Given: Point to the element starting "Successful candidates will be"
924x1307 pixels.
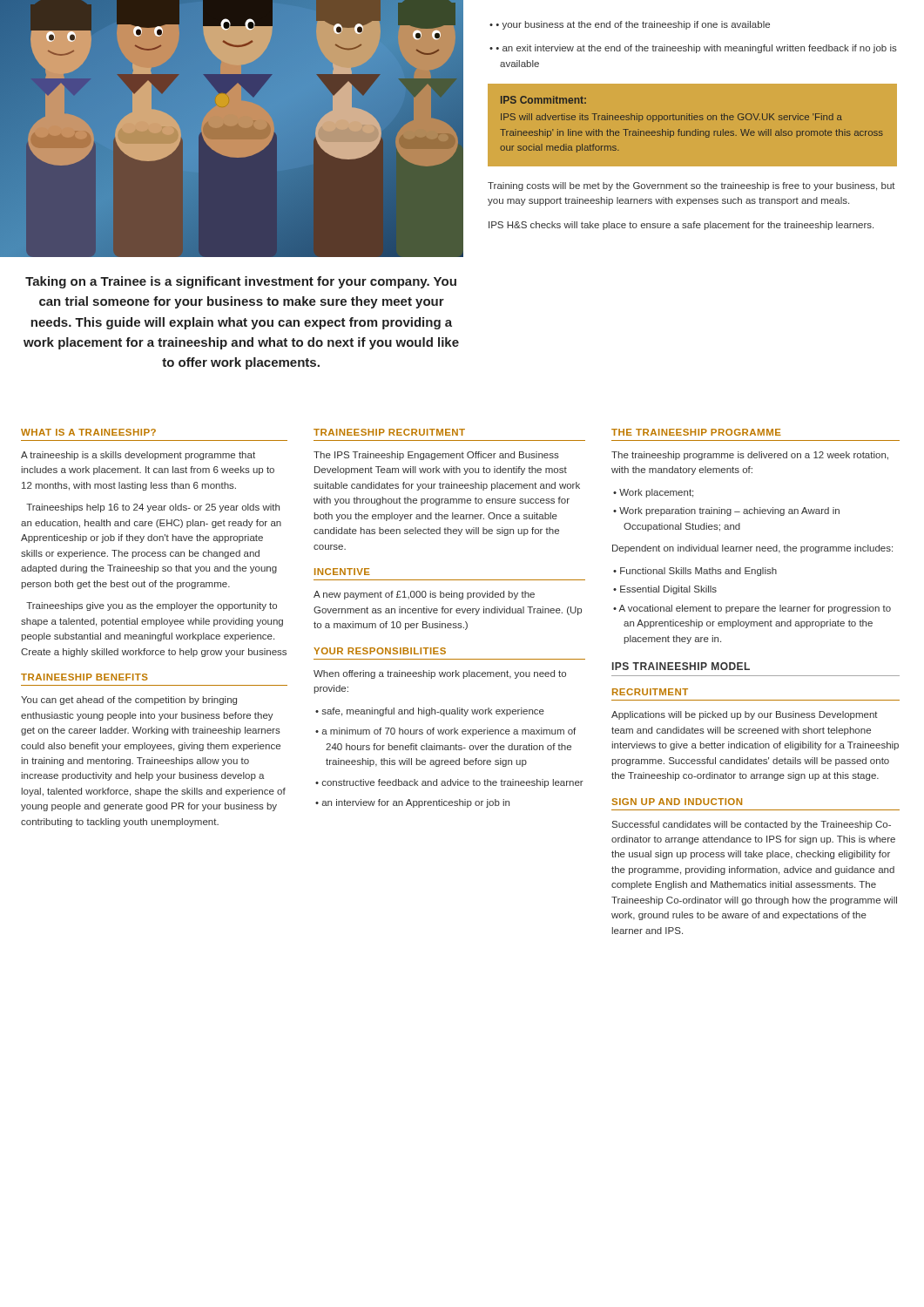Looking at the screenshot, I should pos(754,877).
